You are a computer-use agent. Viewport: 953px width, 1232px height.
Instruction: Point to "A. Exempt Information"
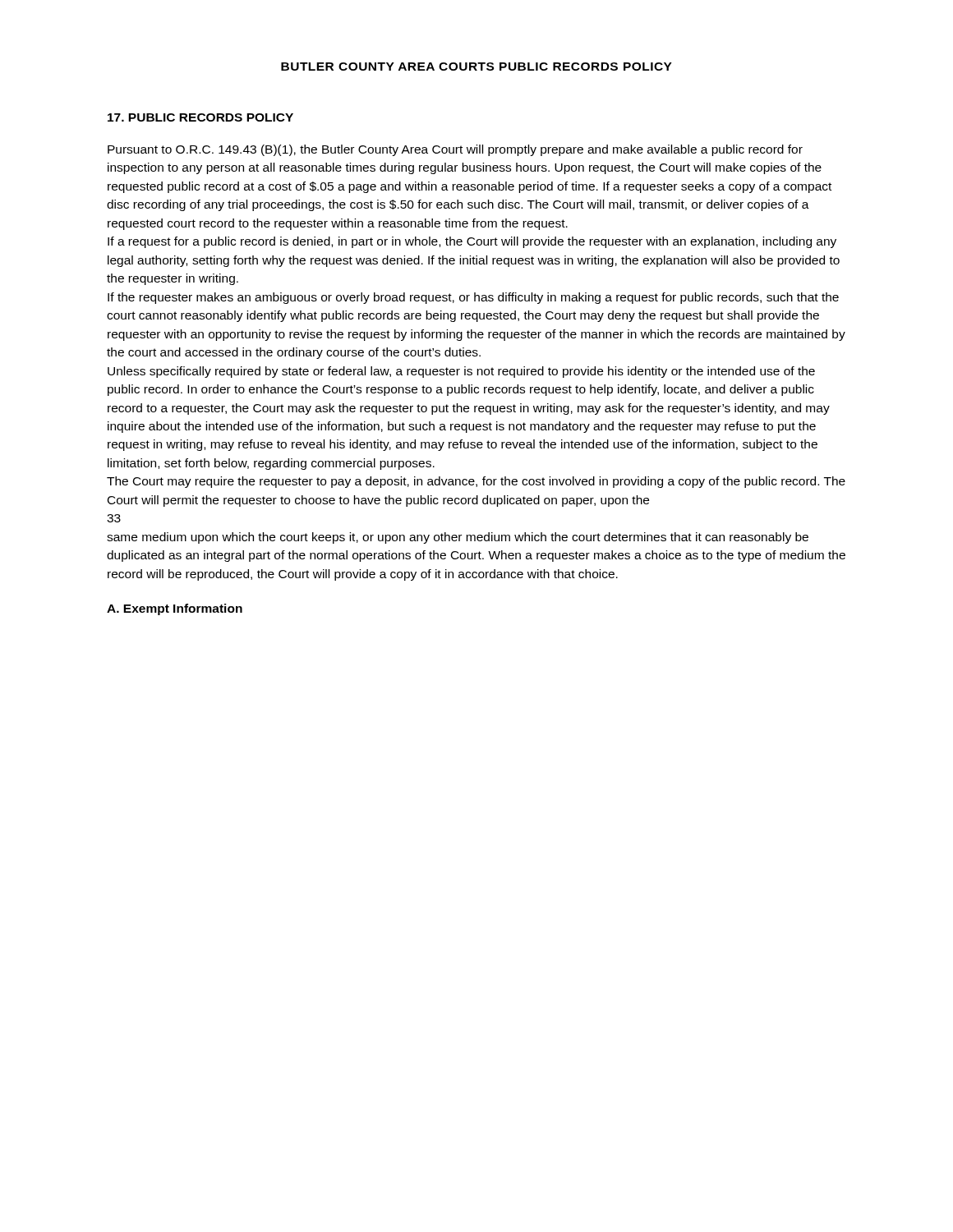point(175,608)
